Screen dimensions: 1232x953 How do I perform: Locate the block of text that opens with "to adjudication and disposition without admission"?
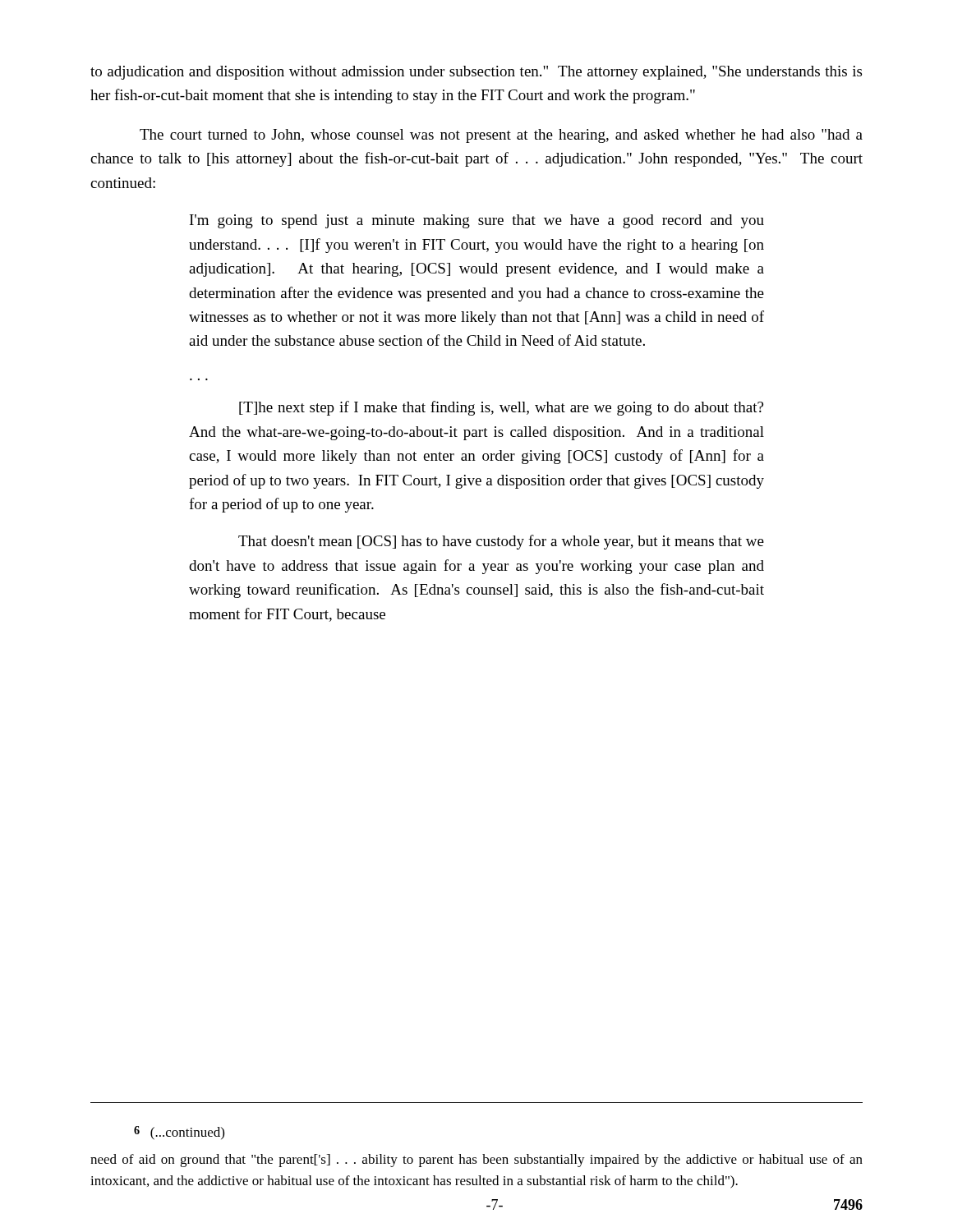476,83
